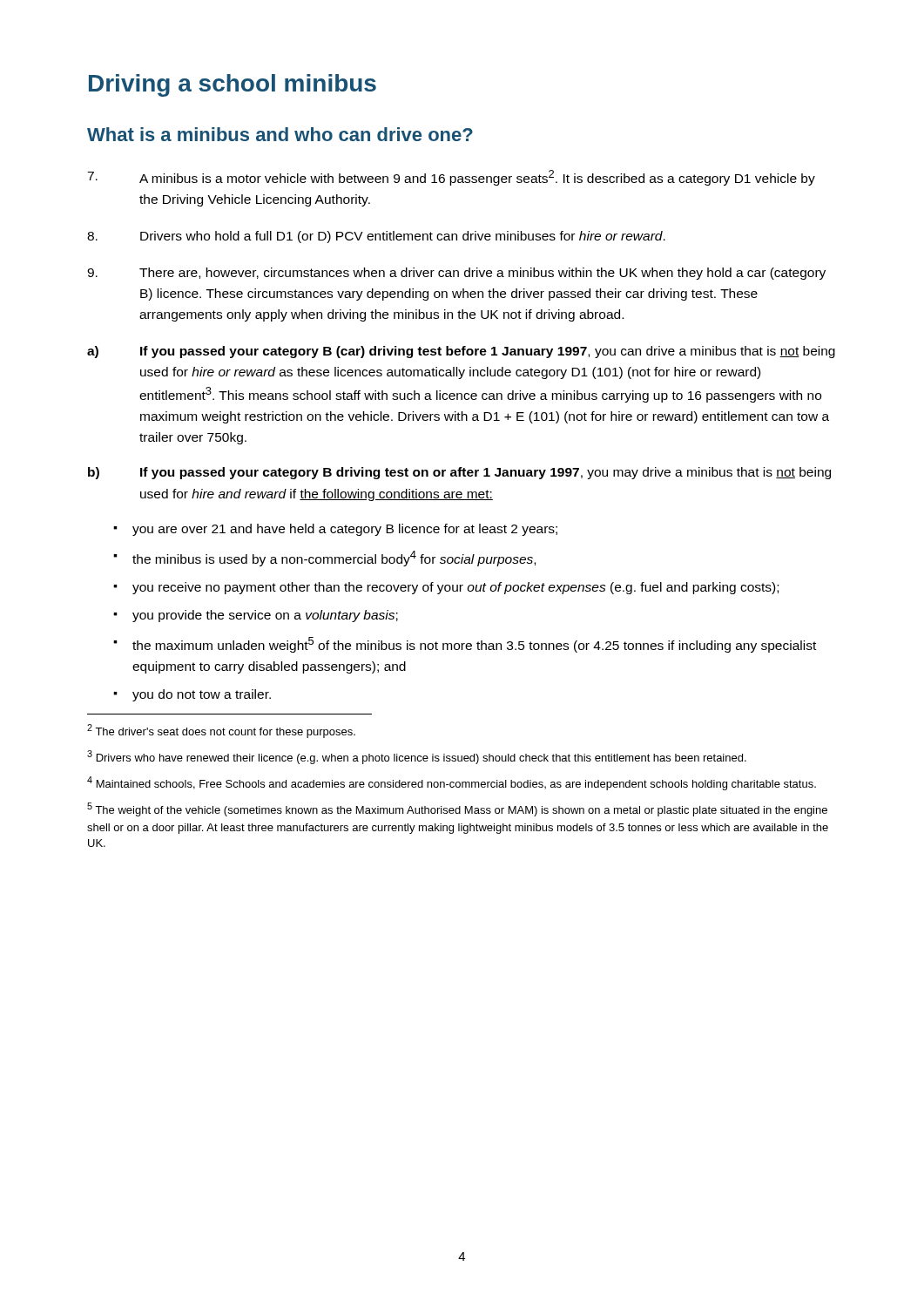Navigate to the passage starting "4 Maintained schools, Free"

click(452, 783)
